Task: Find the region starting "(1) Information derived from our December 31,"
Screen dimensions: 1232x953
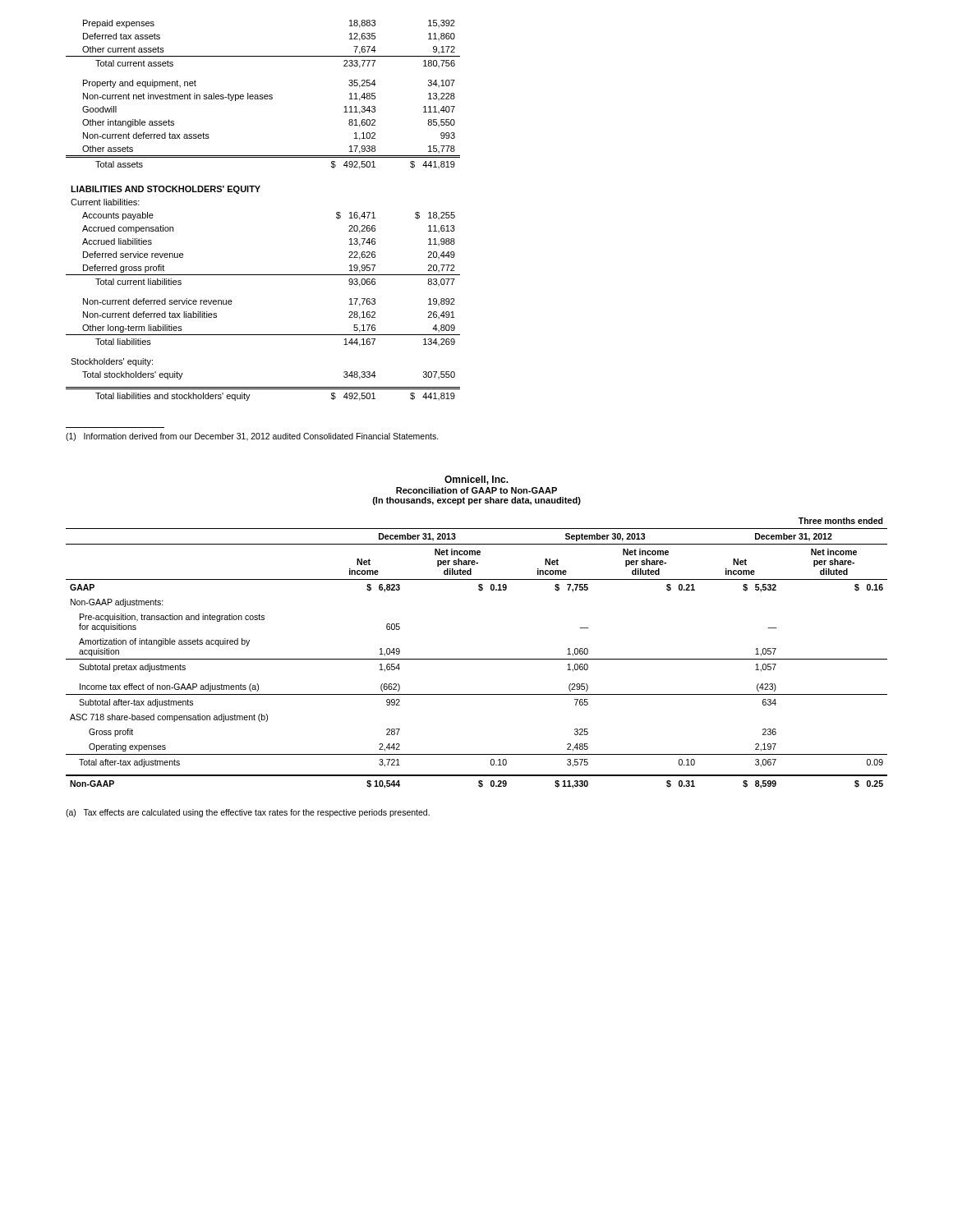Action: click(252, 437)
